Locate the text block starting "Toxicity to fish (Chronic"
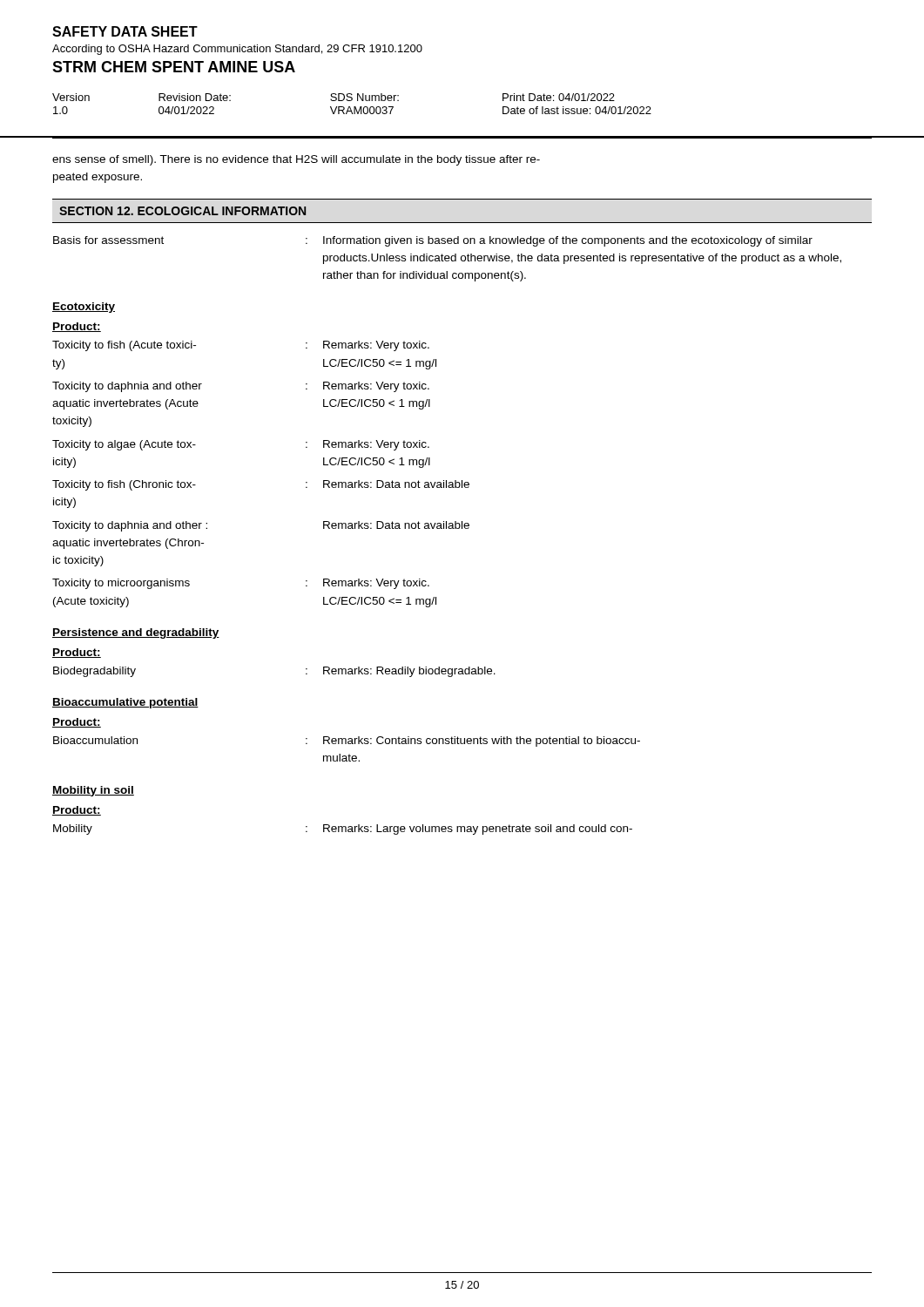 coord(462,493)
